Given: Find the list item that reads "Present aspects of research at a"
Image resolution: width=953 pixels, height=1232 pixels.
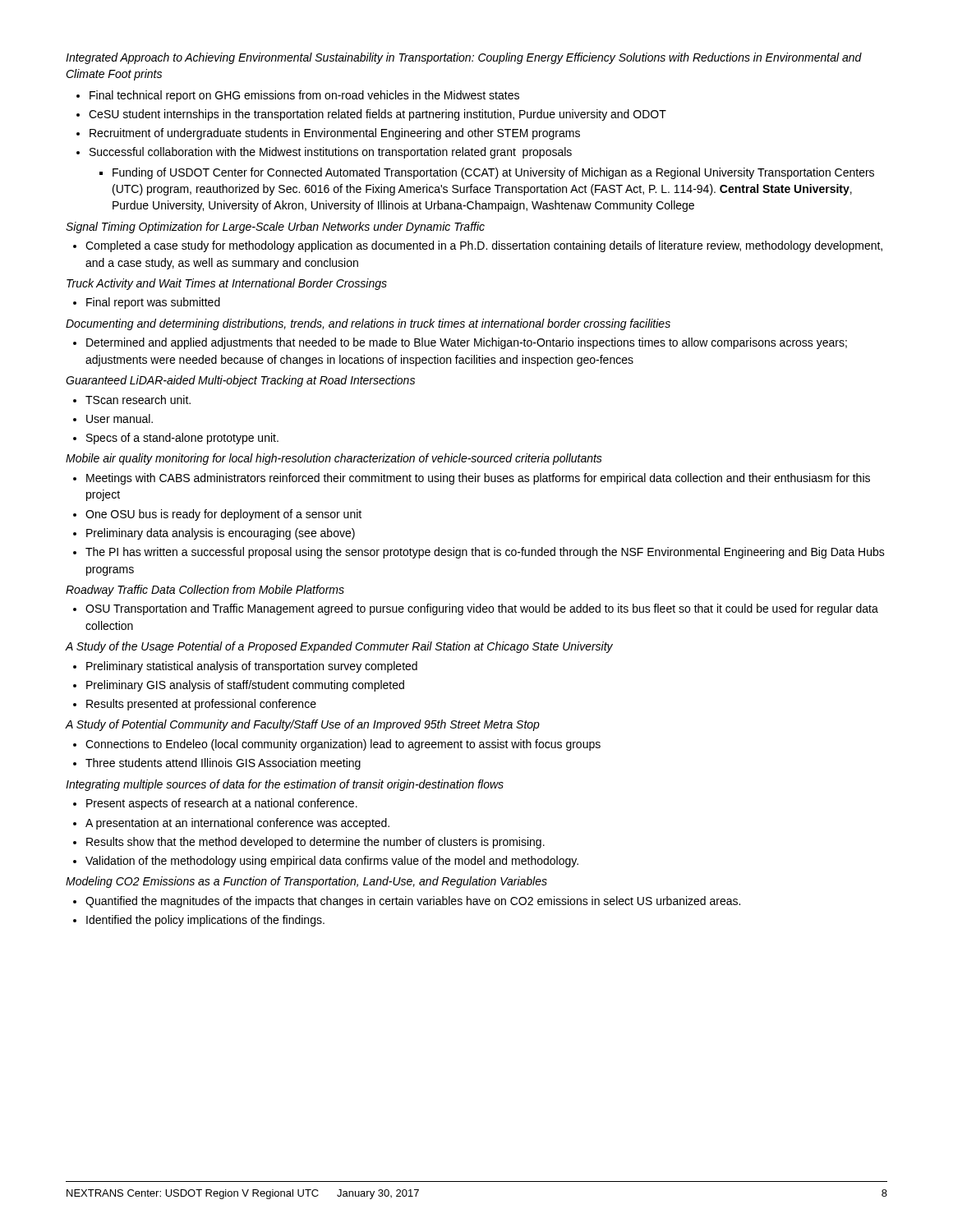Looking at the screenshot, I should coord(222,803).
